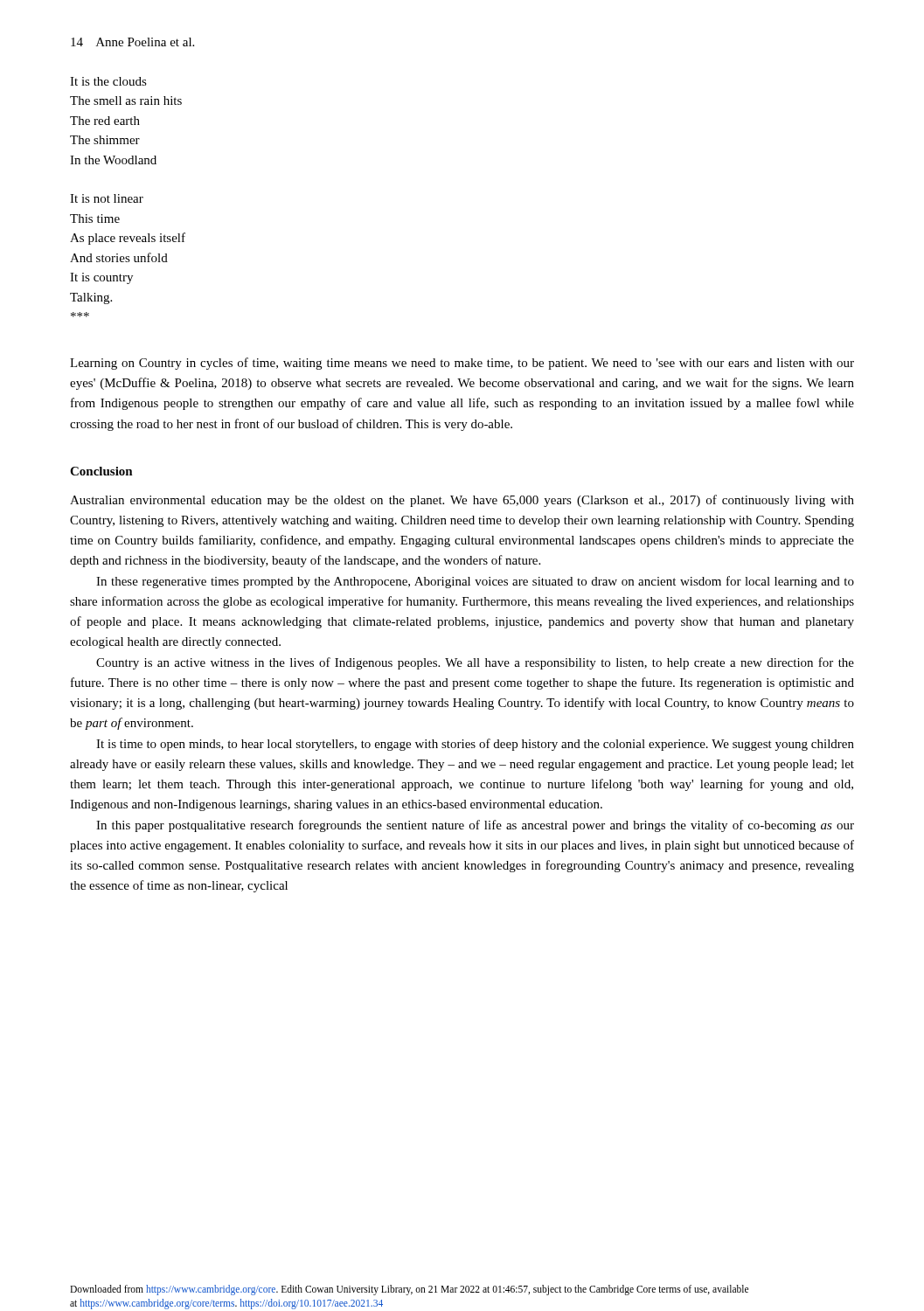Locate the block of text that opens with "Australian environmental education may be"
Image resolution: width=924 pixels, height=1311 pixels.
(462, 693)
